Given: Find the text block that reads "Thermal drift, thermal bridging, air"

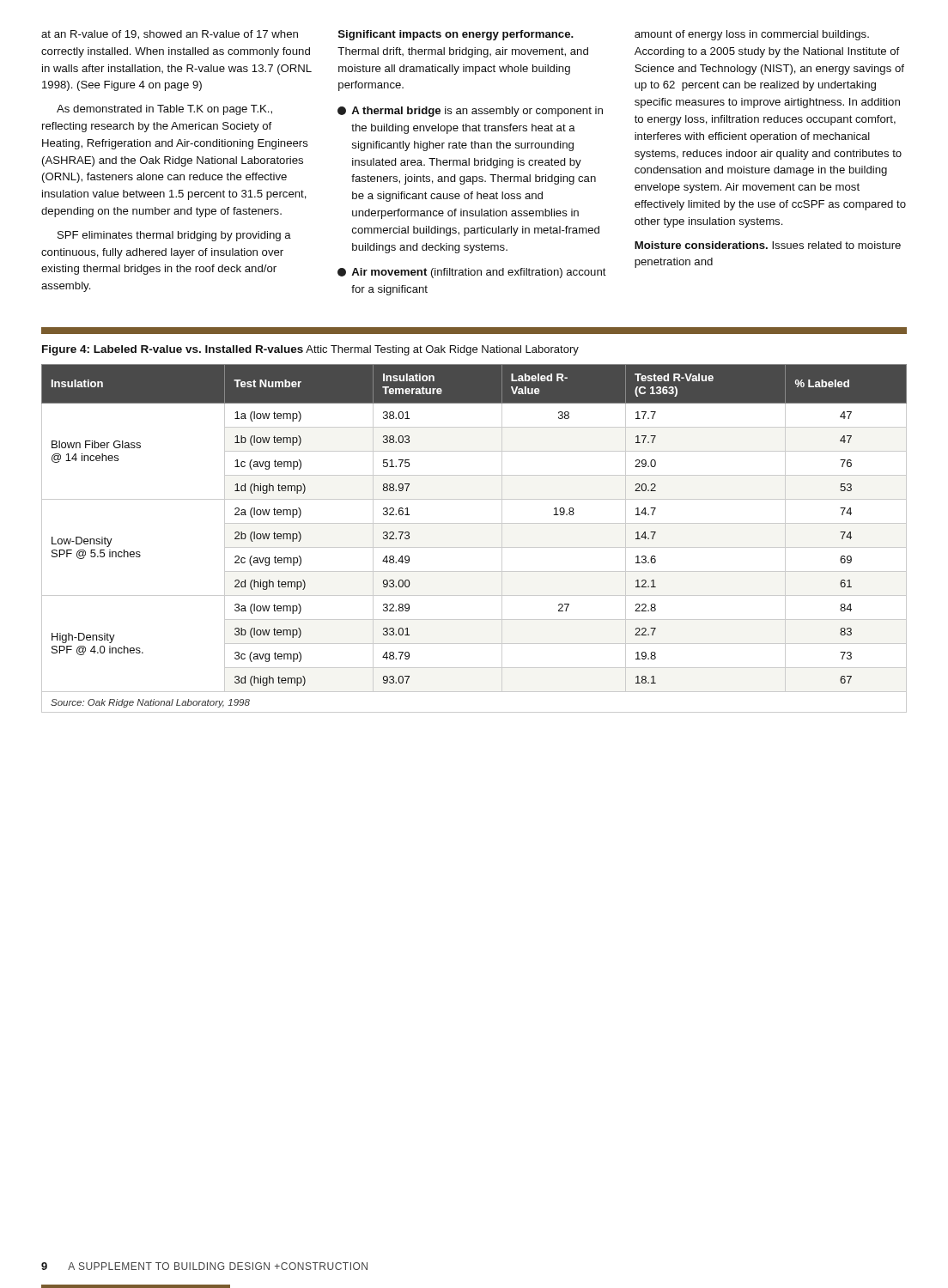Looking at the screenshot, I should tap(463, 68).
